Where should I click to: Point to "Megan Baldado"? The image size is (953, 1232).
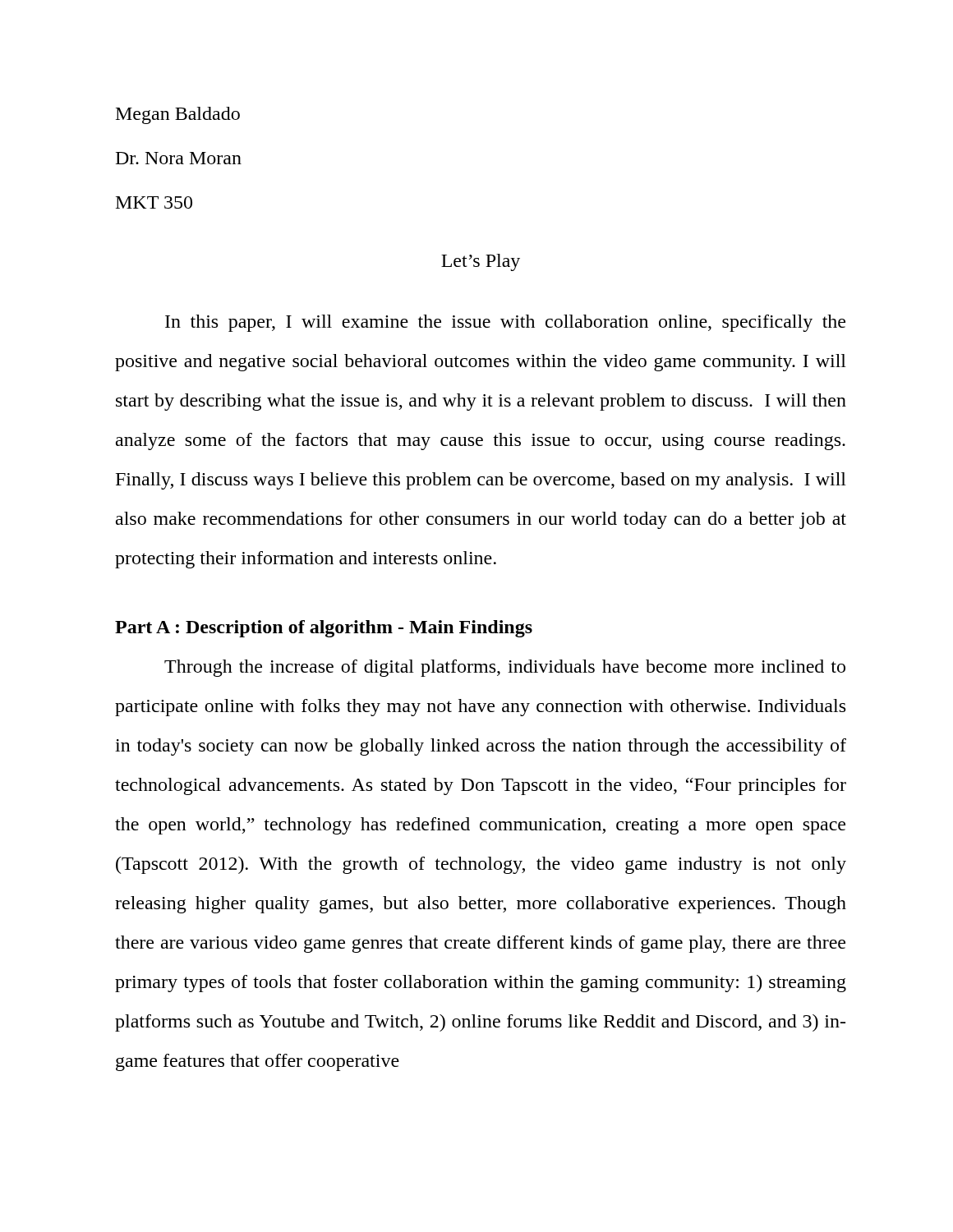coord(178,113)
